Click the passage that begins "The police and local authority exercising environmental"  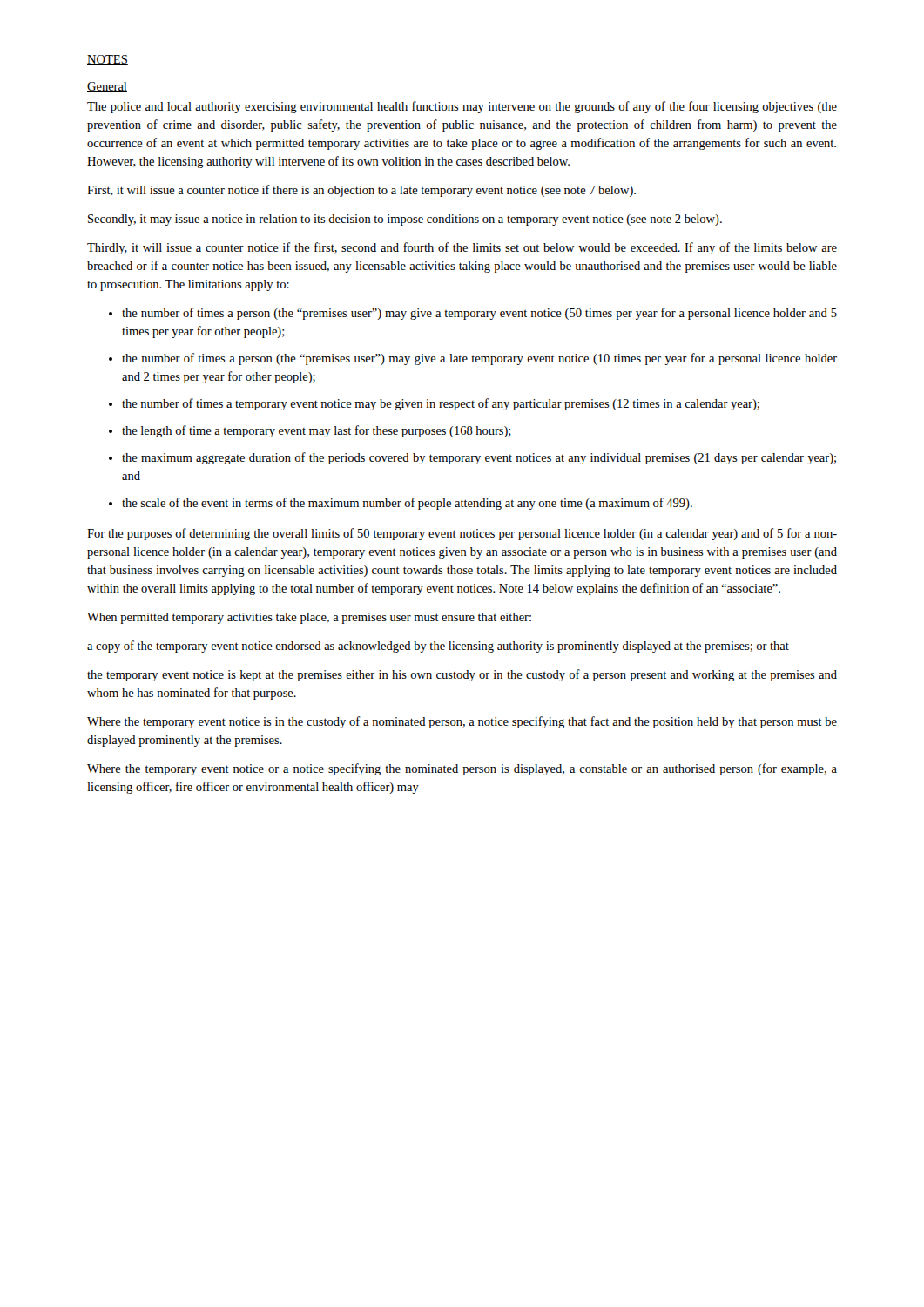click(x=462, y=134)
